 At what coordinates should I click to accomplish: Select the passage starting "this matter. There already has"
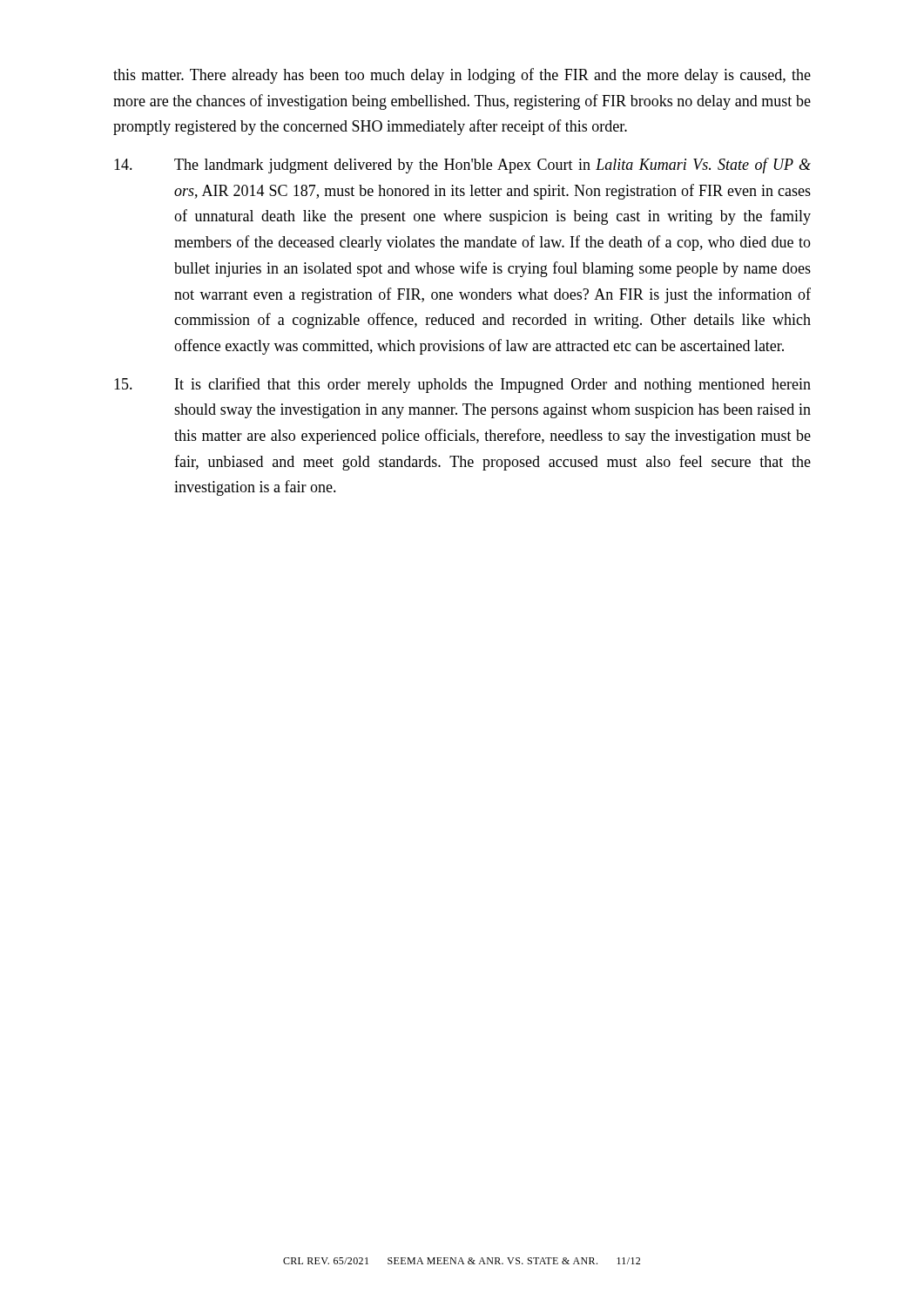462,101
